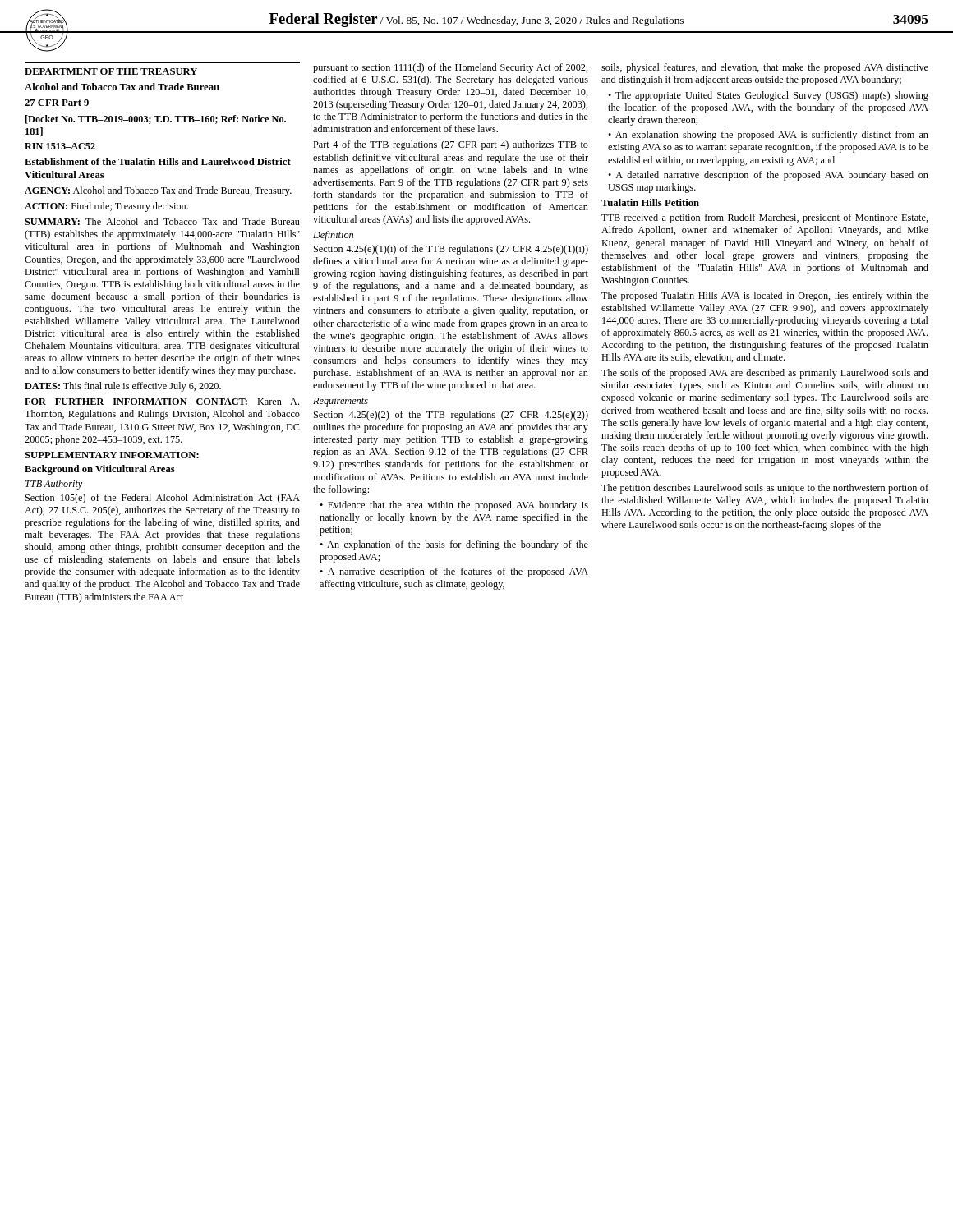The image size is (953, 1232).
Task: Point to the block starting "27 CFR Part 9"
Action: (x=57, y=103)
